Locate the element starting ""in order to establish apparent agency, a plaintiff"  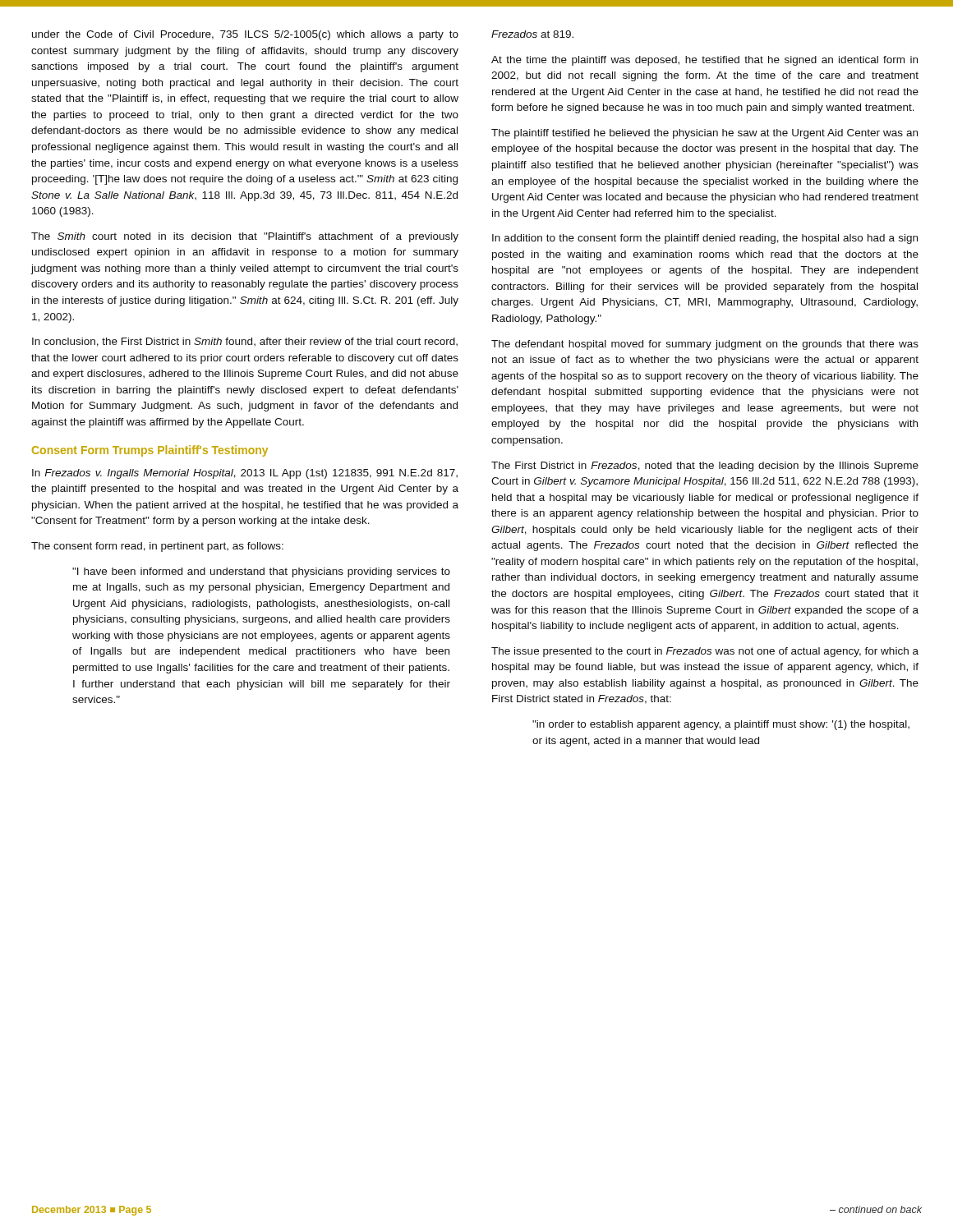pos(721,732)
